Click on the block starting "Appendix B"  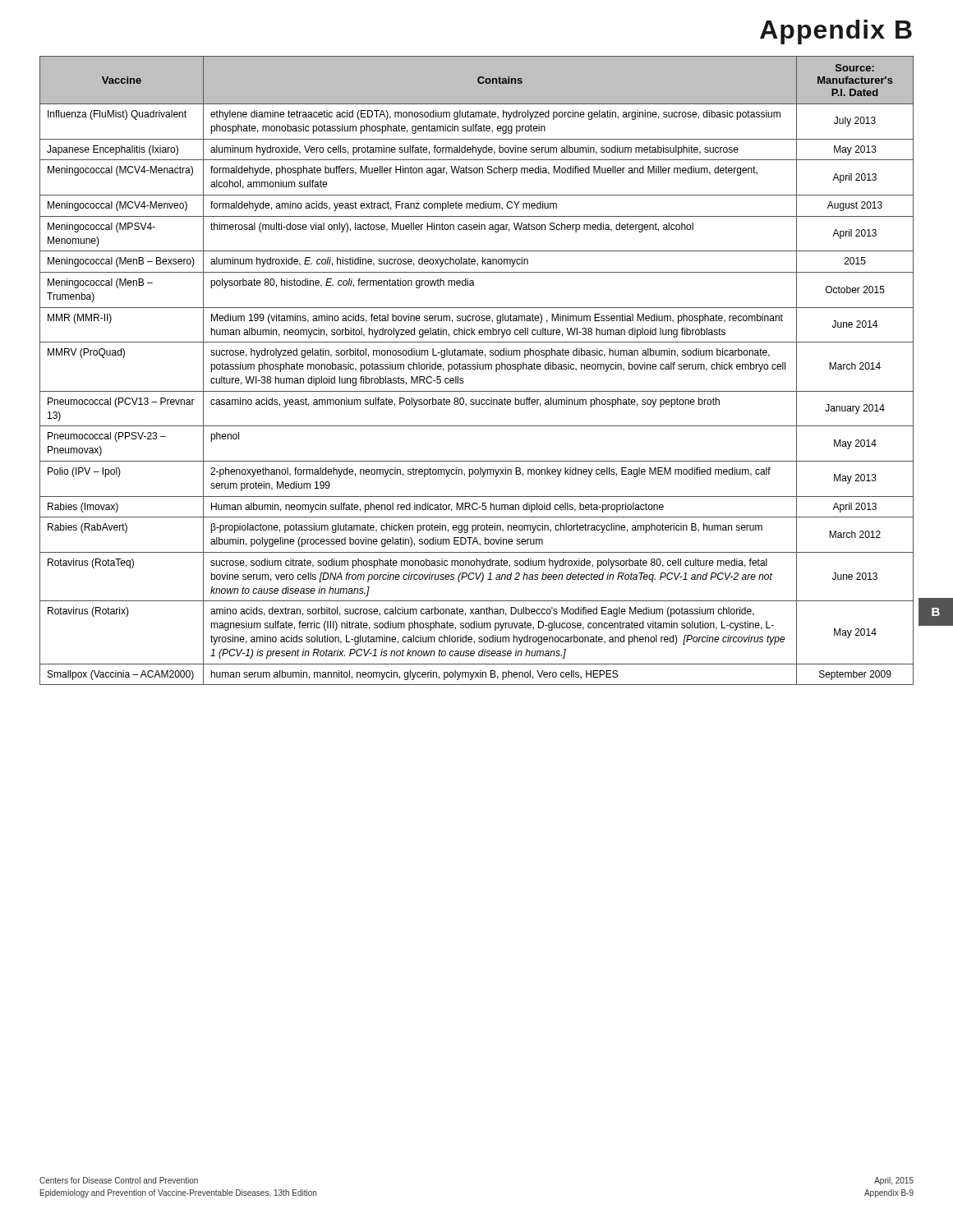[836, 30]
